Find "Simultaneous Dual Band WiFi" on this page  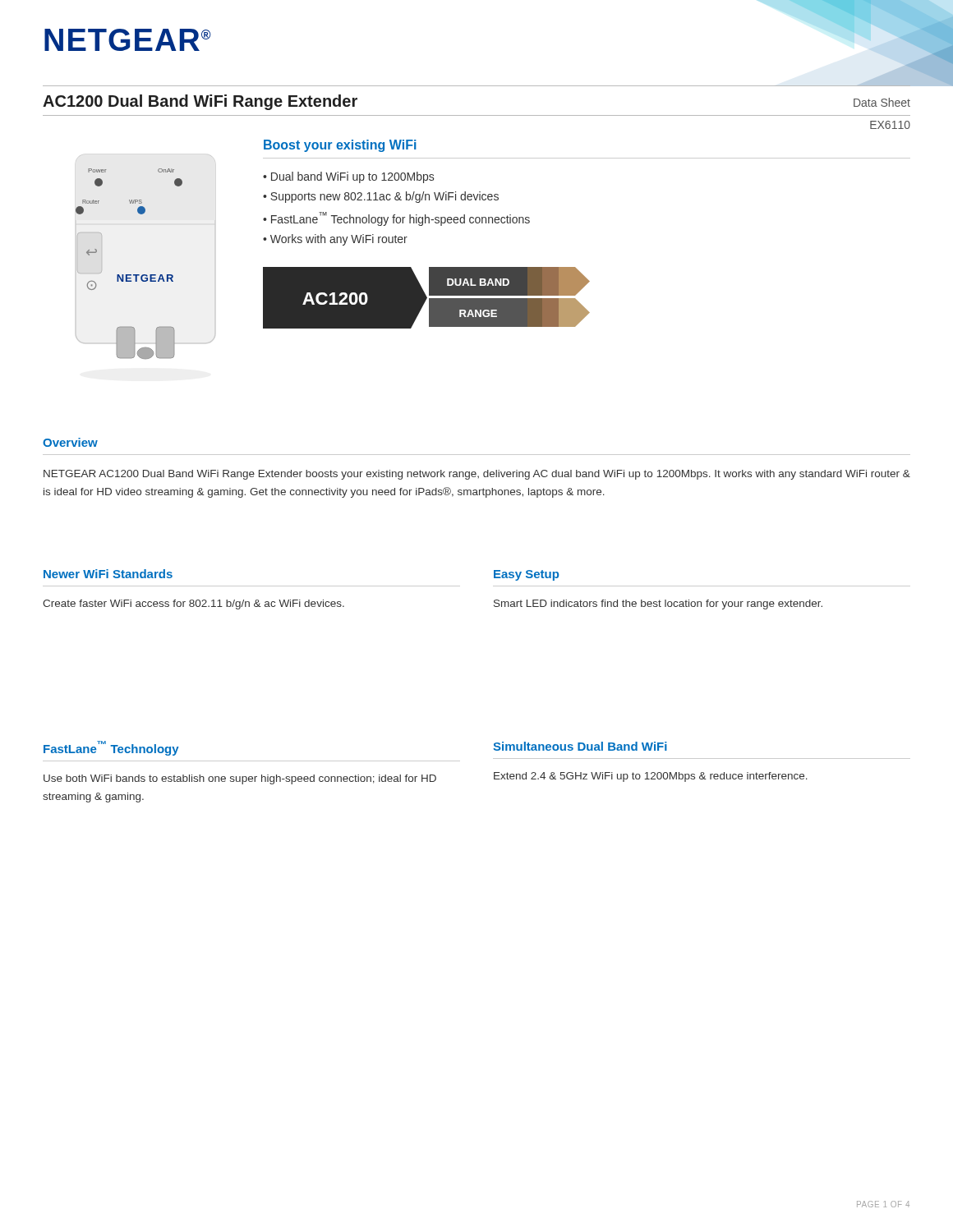[580, 746]
